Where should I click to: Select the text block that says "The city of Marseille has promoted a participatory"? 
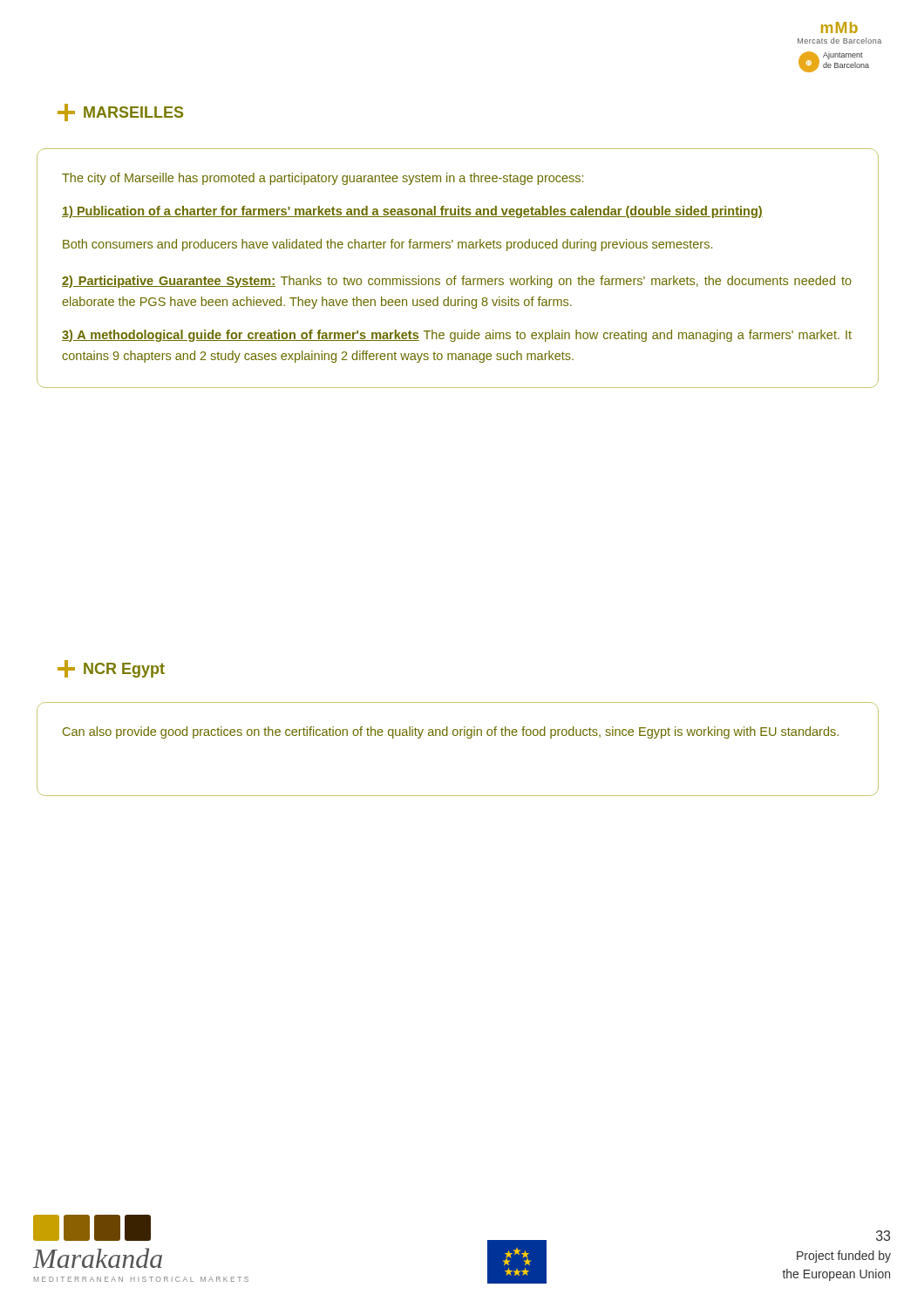[457, 267]
